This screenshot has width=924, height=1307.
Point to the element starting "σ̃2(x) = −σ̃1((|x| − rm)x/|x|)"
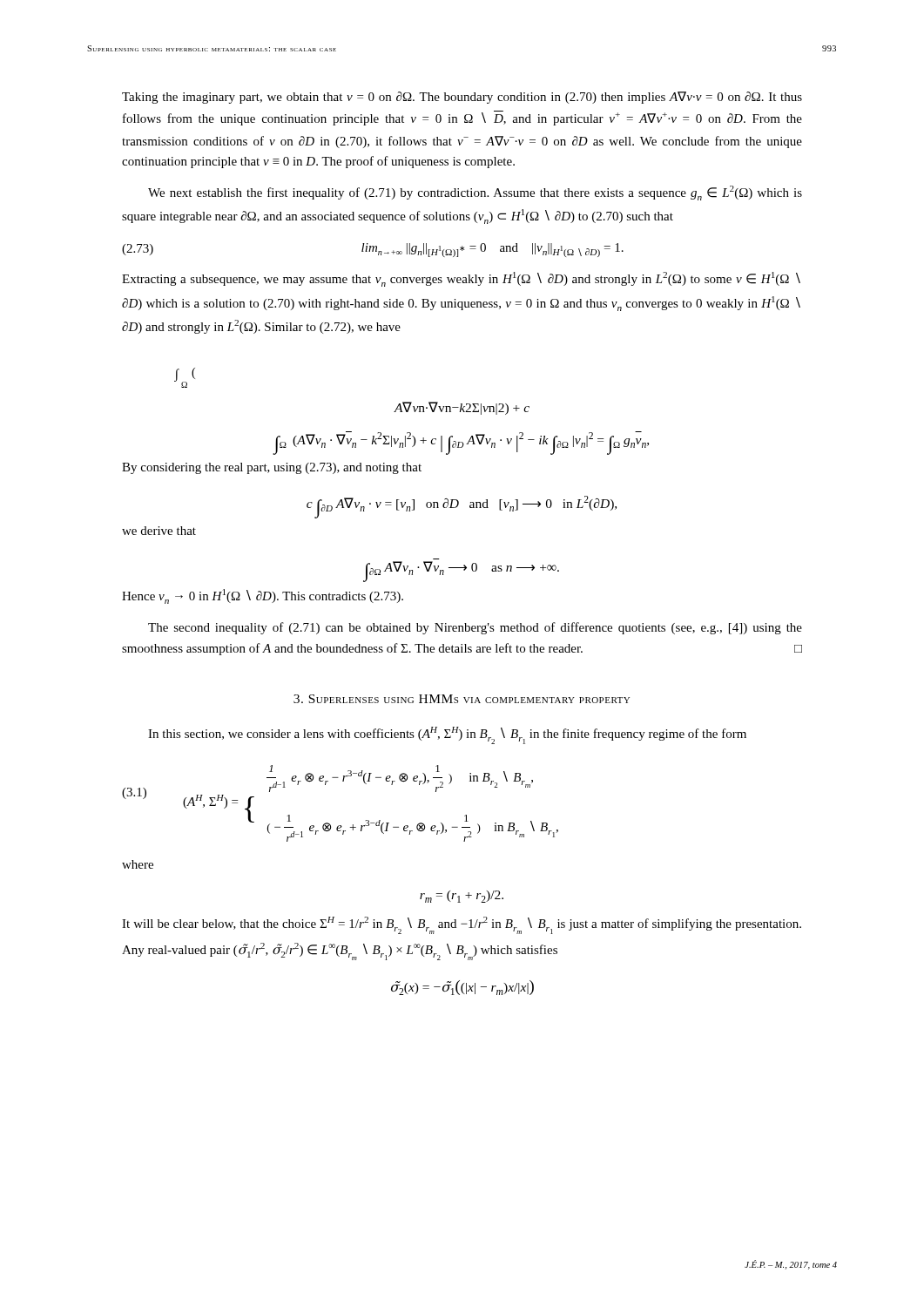462,987
